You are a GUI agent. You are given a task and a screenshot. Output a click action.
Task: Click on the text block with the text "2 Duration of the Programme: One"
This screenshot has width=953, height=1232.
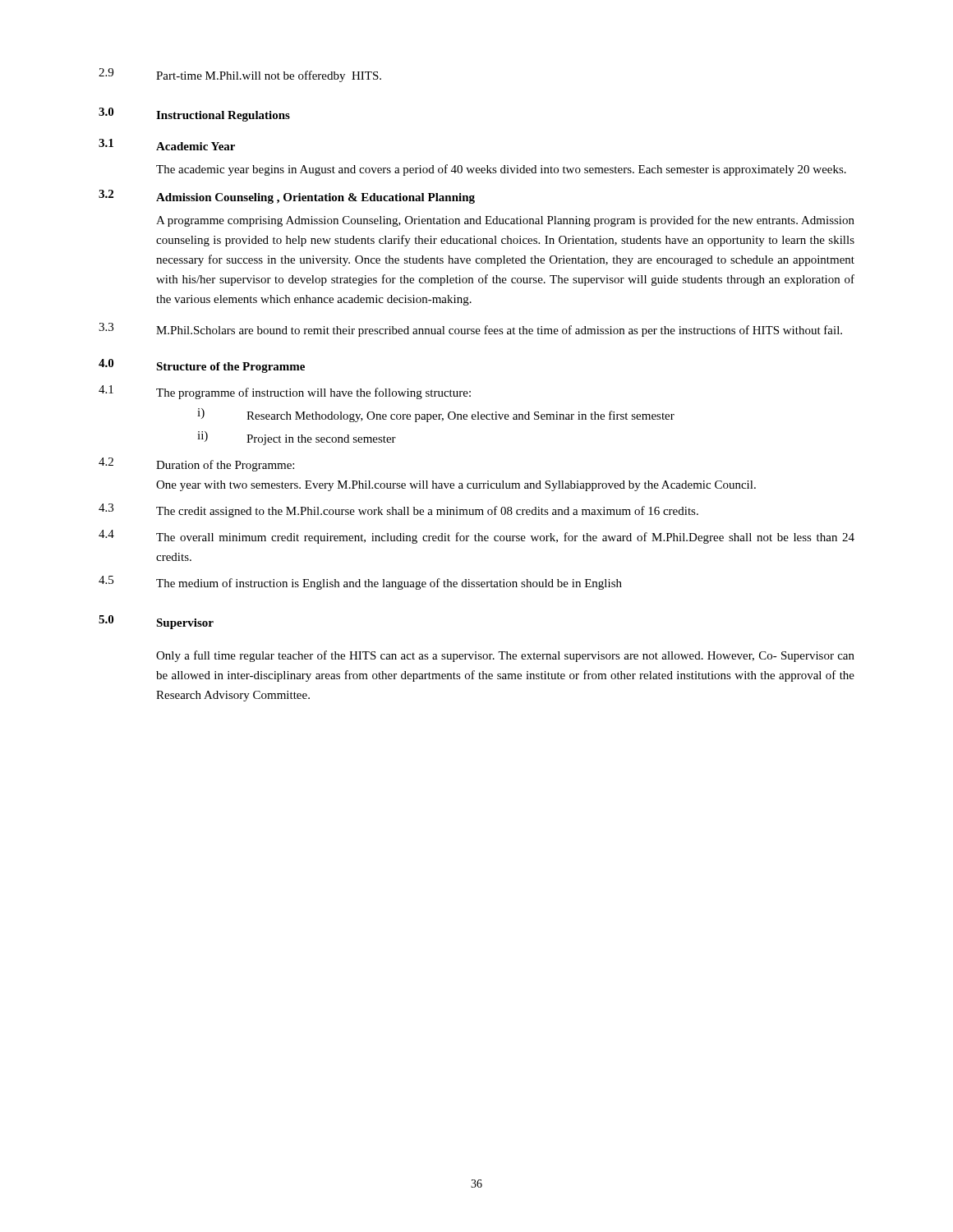pyautogui.click(x=476, y=475)
